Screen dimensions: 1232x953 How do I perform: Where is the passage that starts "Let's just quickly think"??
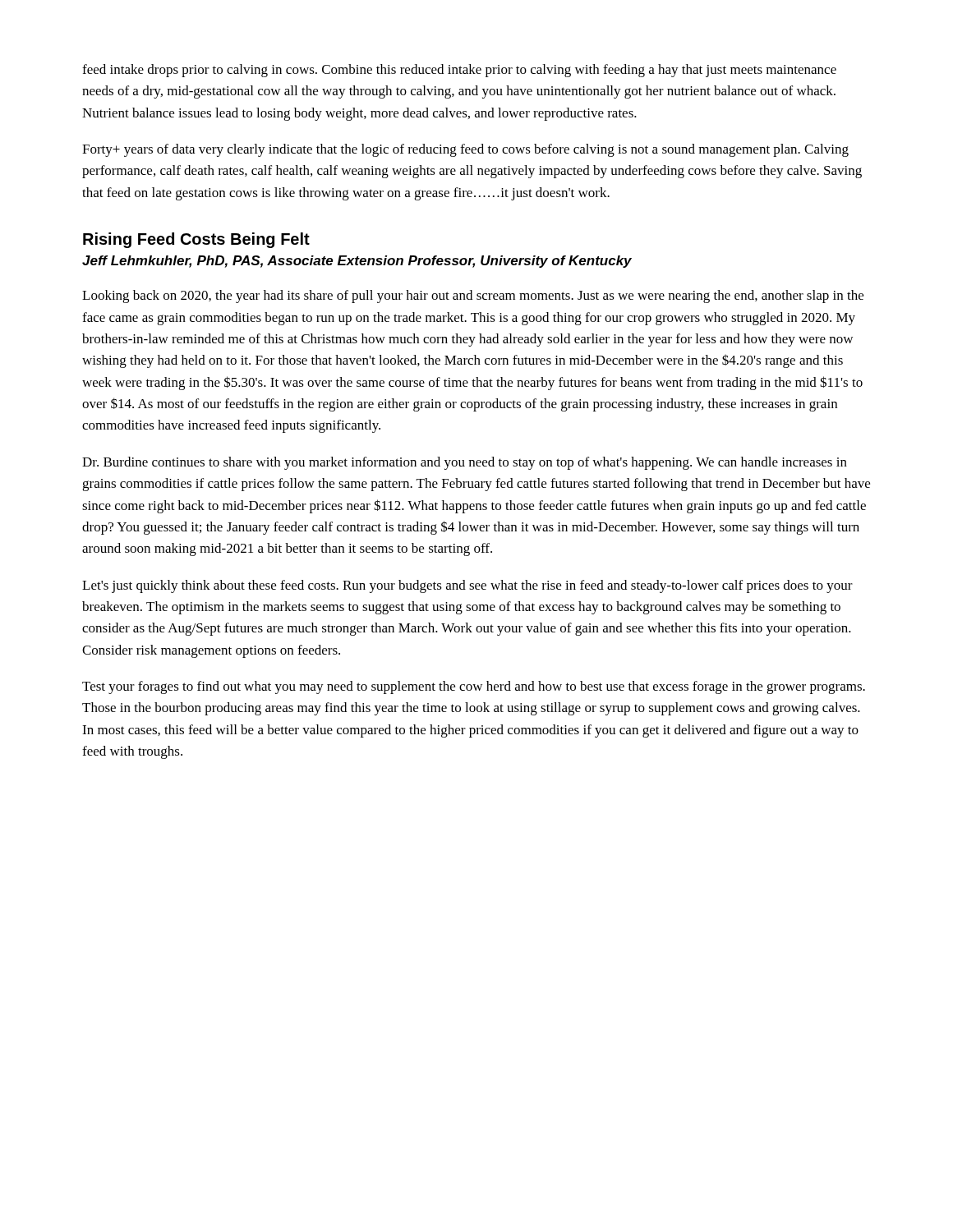(476, 618)
